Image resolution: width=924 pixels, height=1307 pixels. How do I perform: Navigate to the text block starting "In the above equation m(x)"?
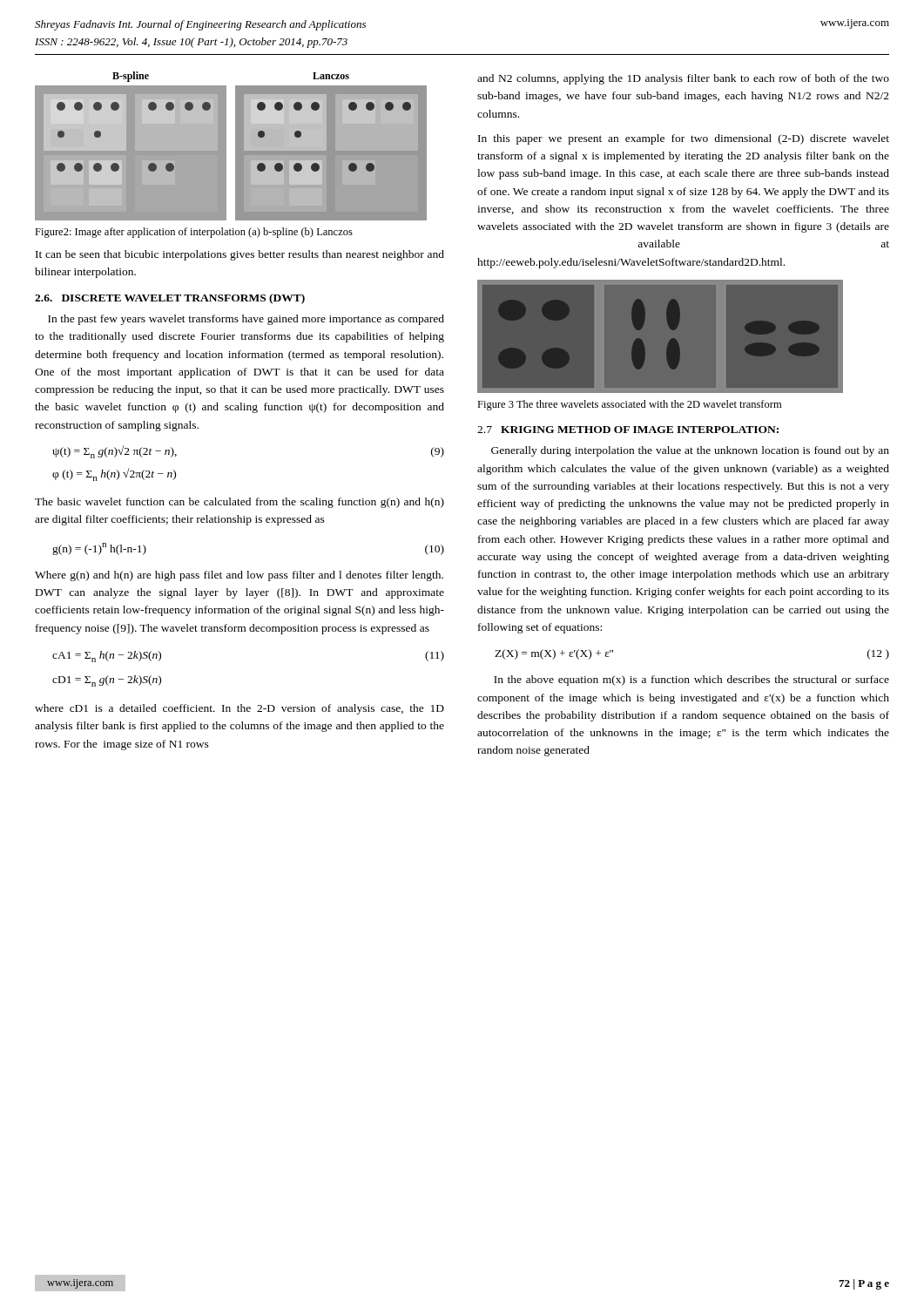(x=683, y=715)
